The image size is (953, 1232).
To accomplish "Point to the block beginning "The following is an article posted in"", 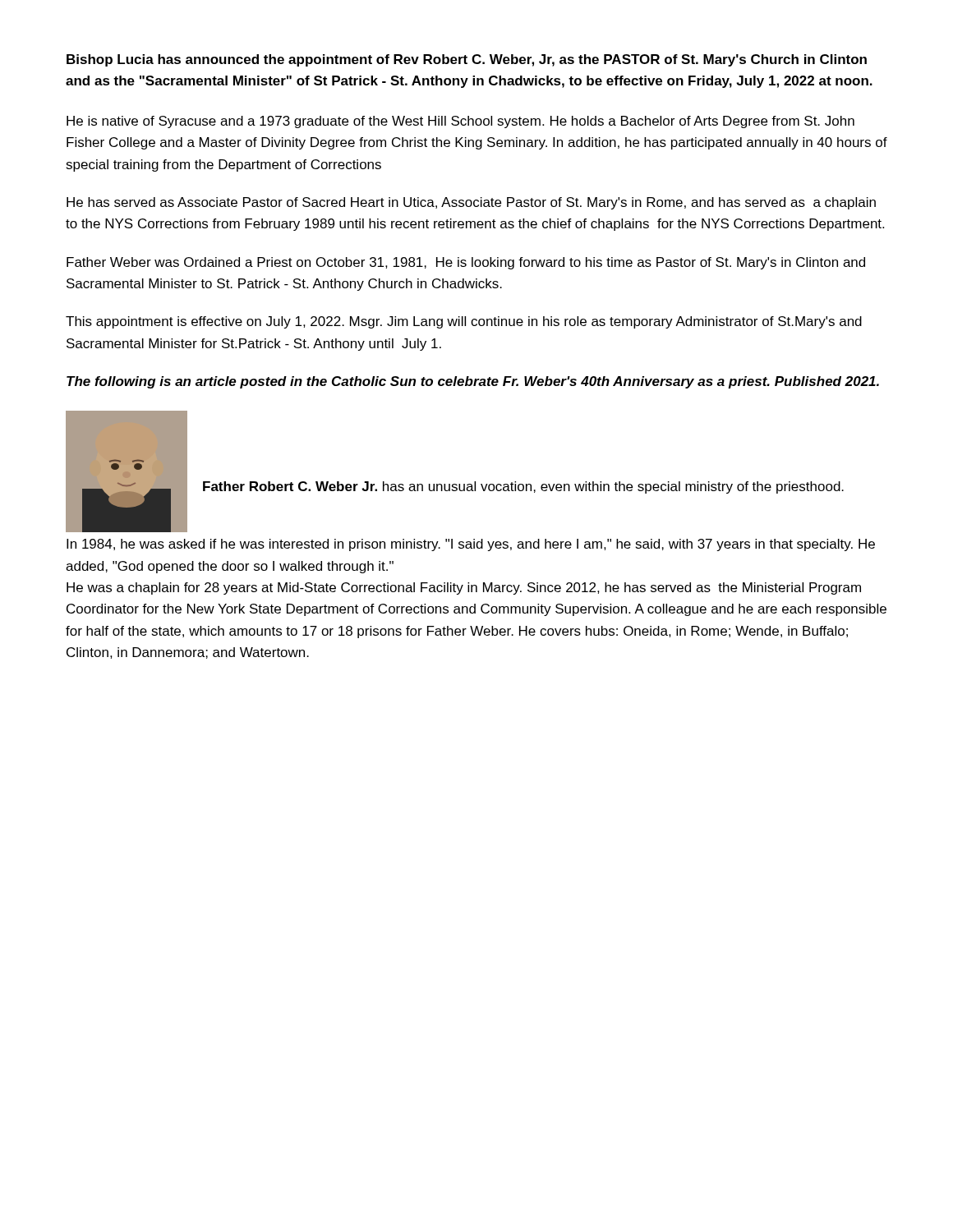I will (473, 382).
